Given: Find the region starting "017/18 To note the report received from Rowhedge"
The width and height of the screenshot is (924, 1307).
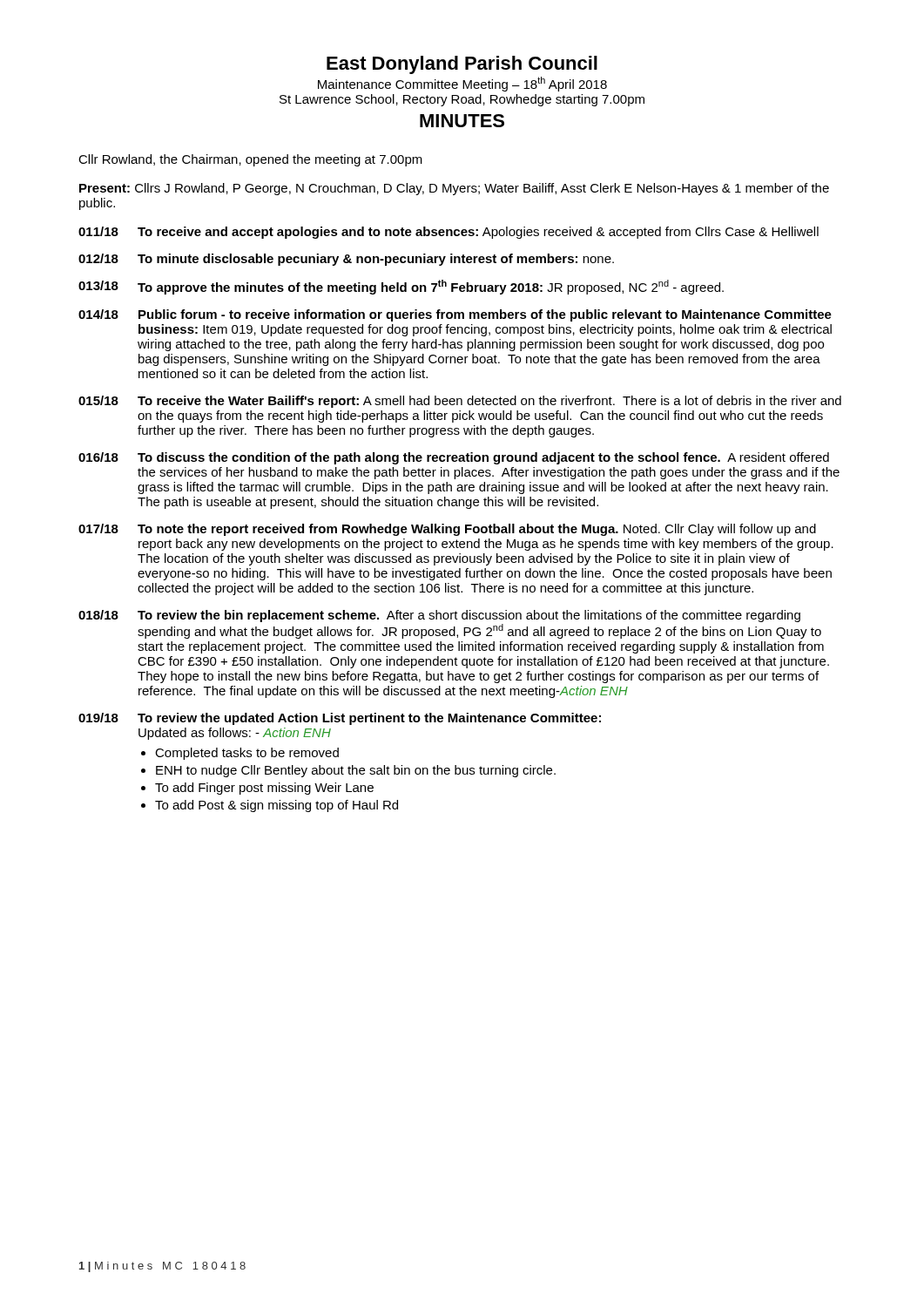Looking at the screenshot, I should pos(462,558).
